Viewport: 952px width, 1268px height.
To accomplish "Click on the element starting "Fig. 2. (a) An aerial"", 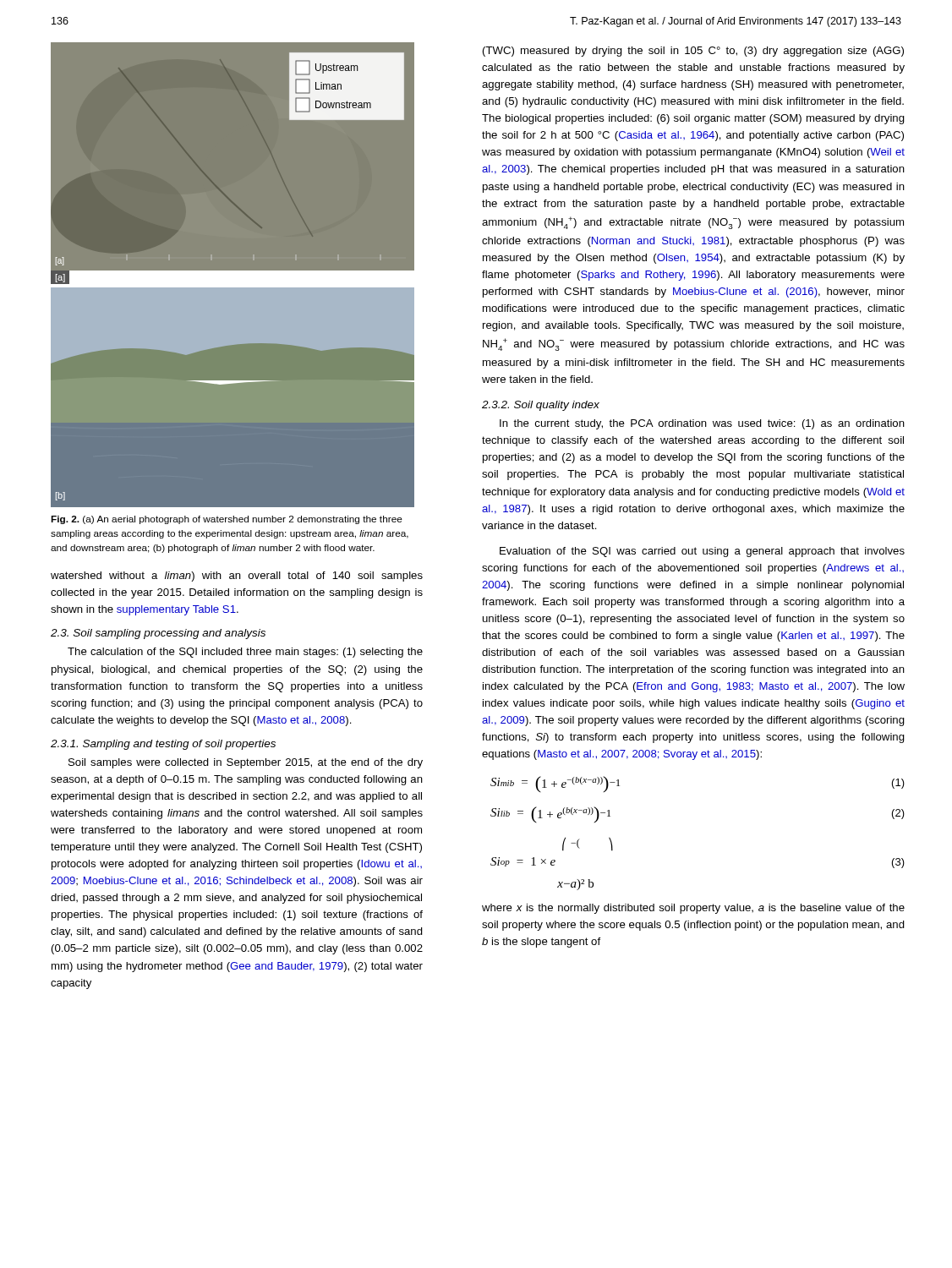I will tap(230, 534).
